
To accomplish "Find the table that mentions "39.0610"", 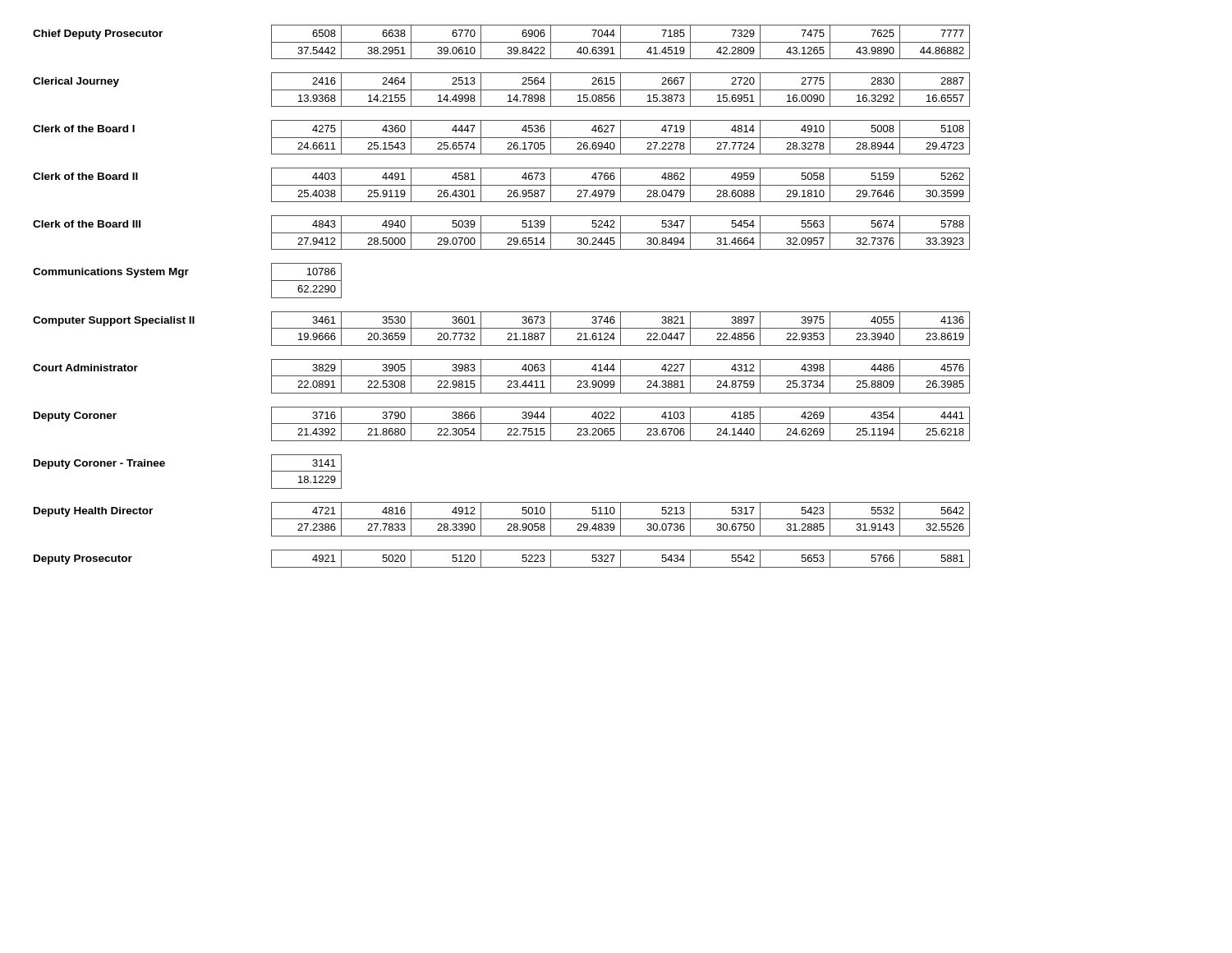I will coord(616,42).
